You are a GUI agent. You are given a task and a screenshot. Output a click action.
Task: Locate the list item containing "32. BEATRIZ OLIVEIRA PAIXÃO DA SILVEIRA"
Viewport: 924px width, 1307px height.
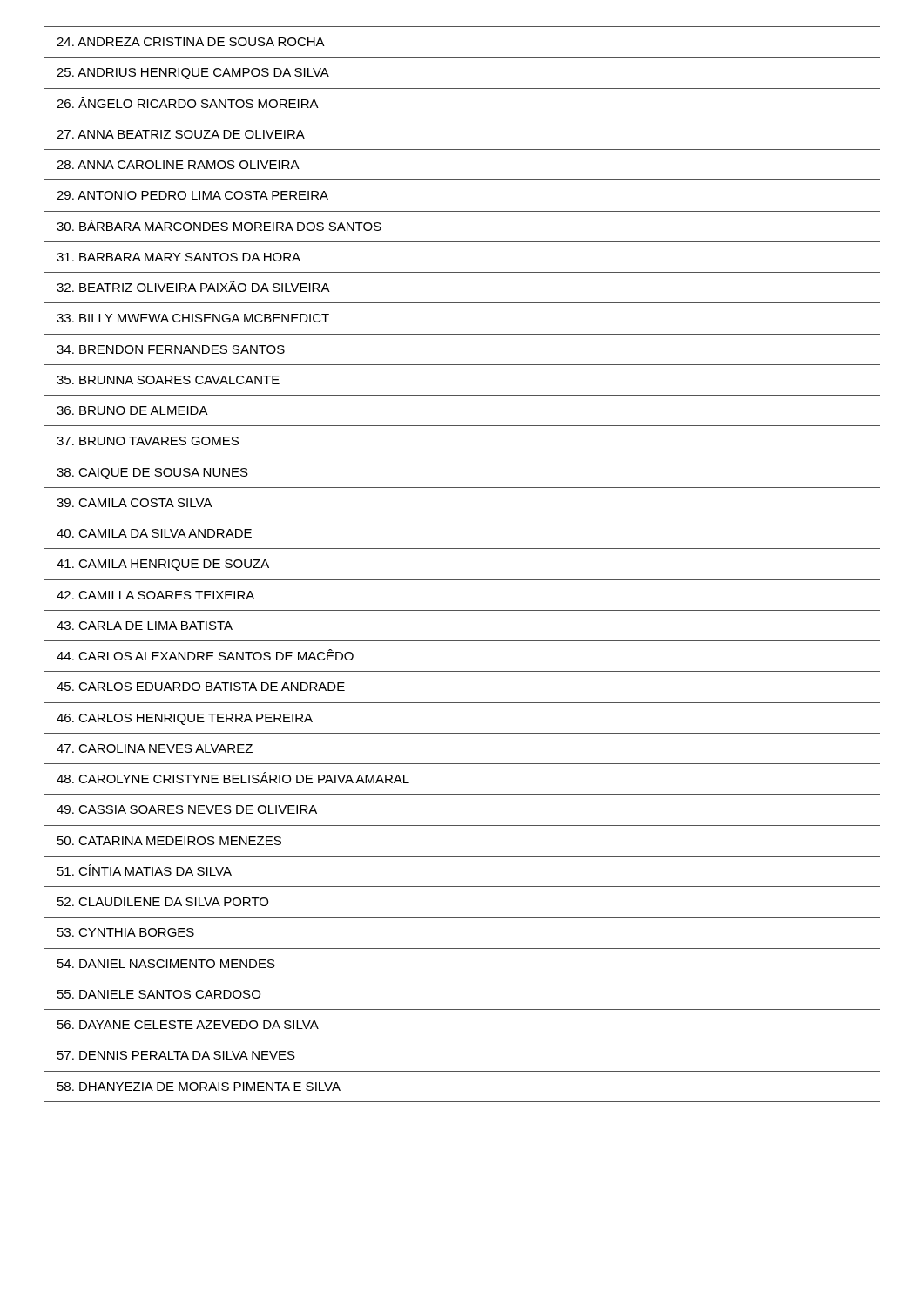[x=193, y=287]
